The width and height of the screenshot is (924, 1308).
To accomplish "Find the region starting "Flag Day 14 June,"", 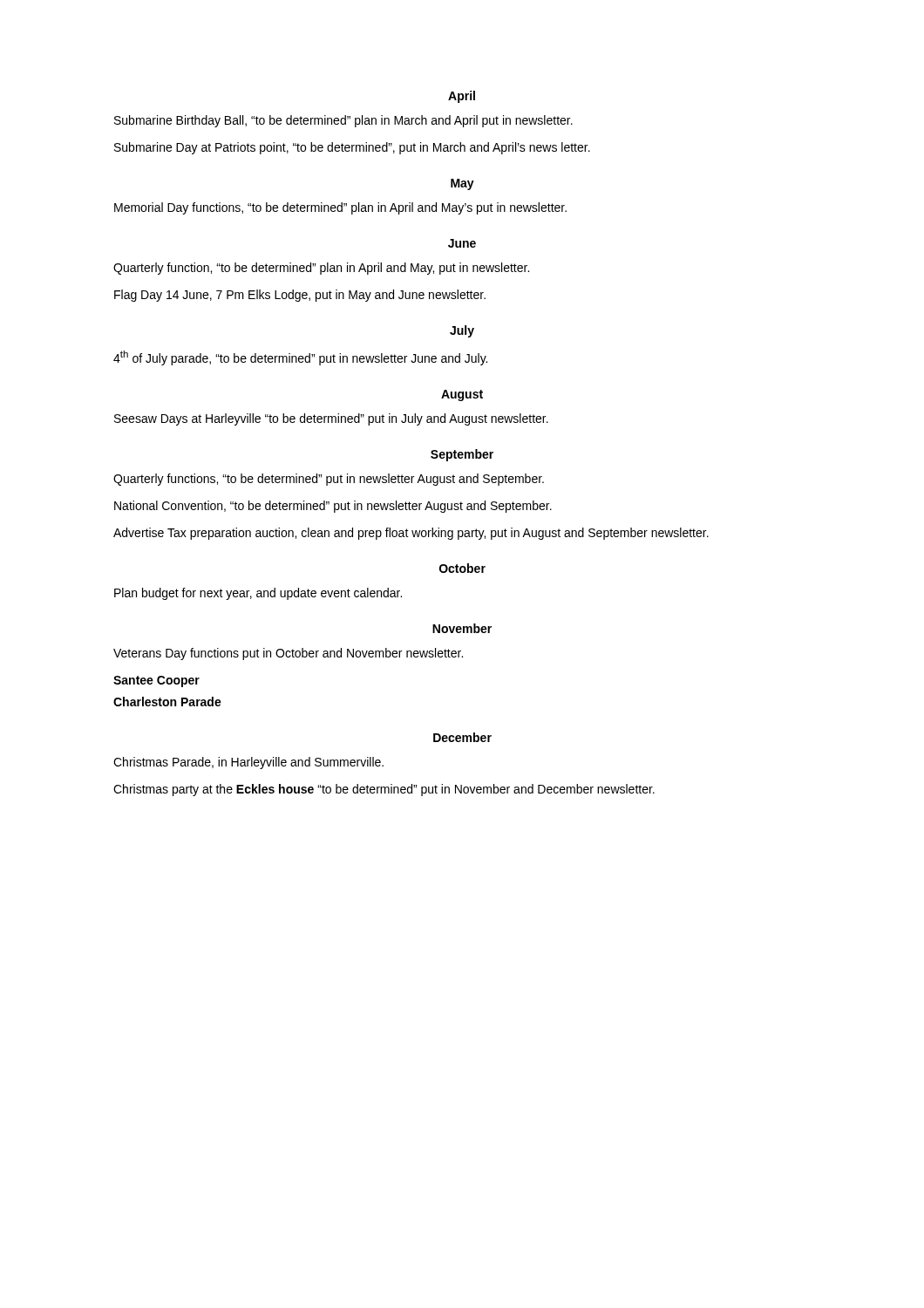I will tap(300, 295).
